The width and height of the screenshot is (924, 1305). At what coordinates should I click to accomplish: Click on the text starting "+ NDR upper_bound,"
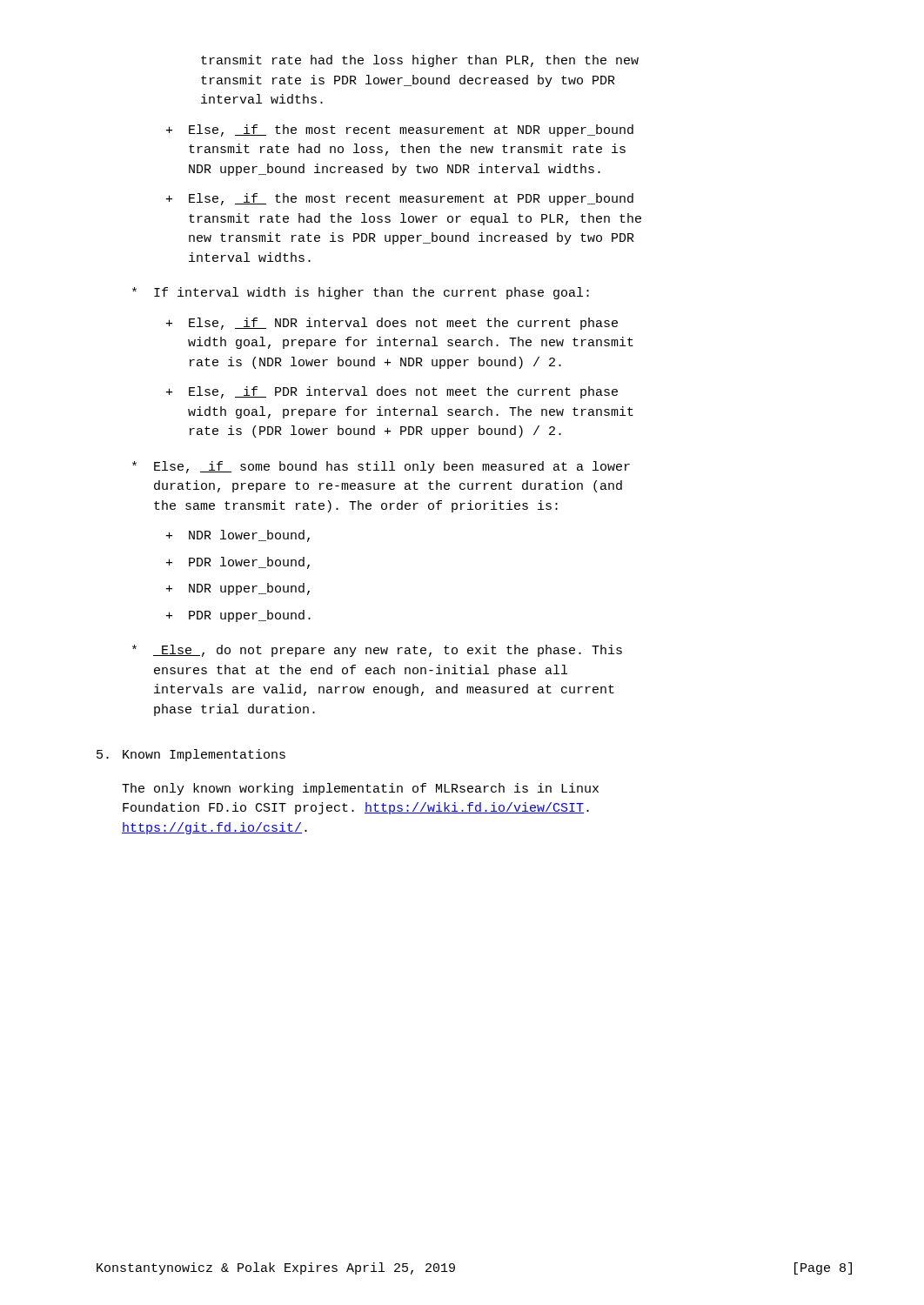pos(239,590)
